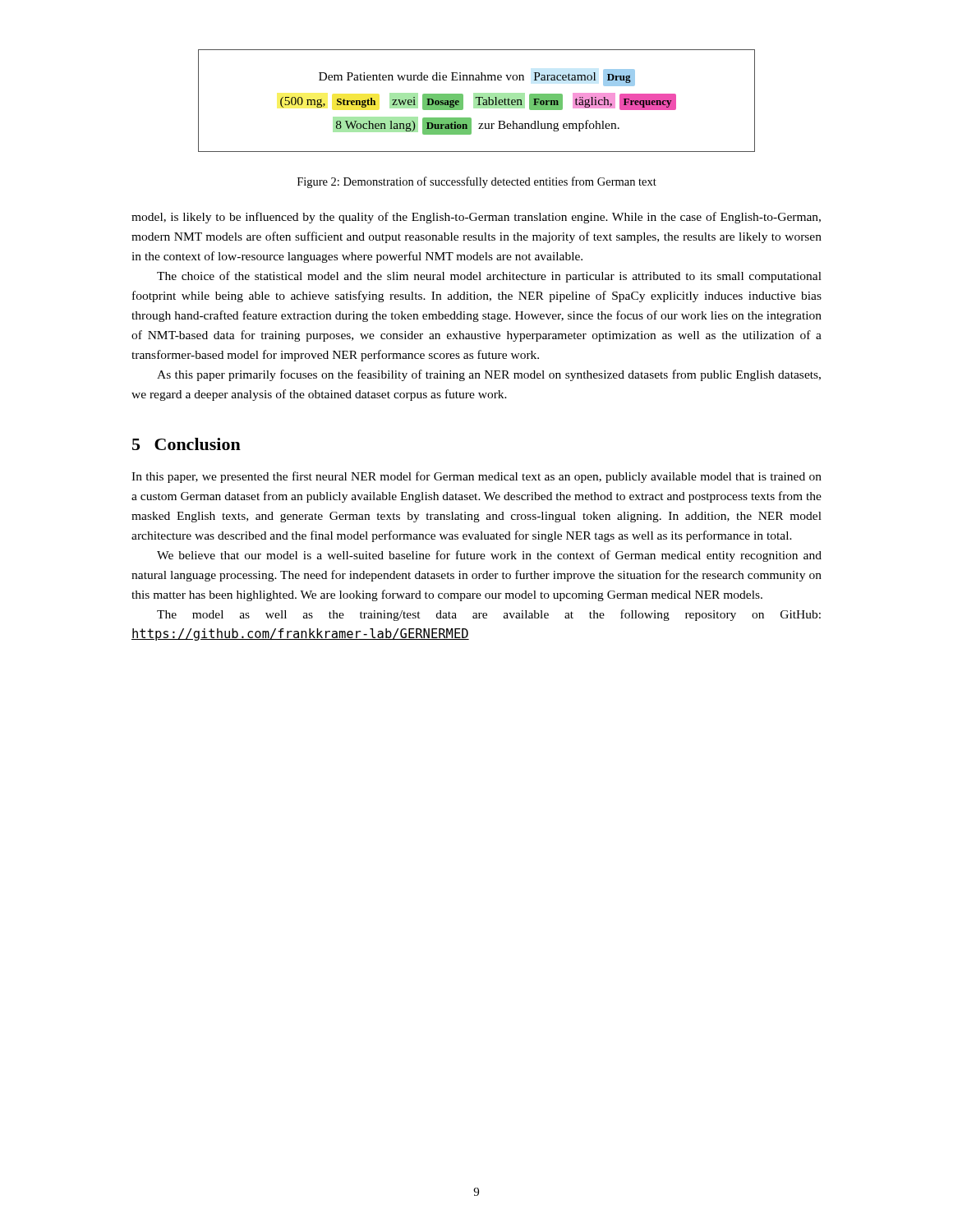Click on the text block with the text "The choice of"

tap(476, 315)
